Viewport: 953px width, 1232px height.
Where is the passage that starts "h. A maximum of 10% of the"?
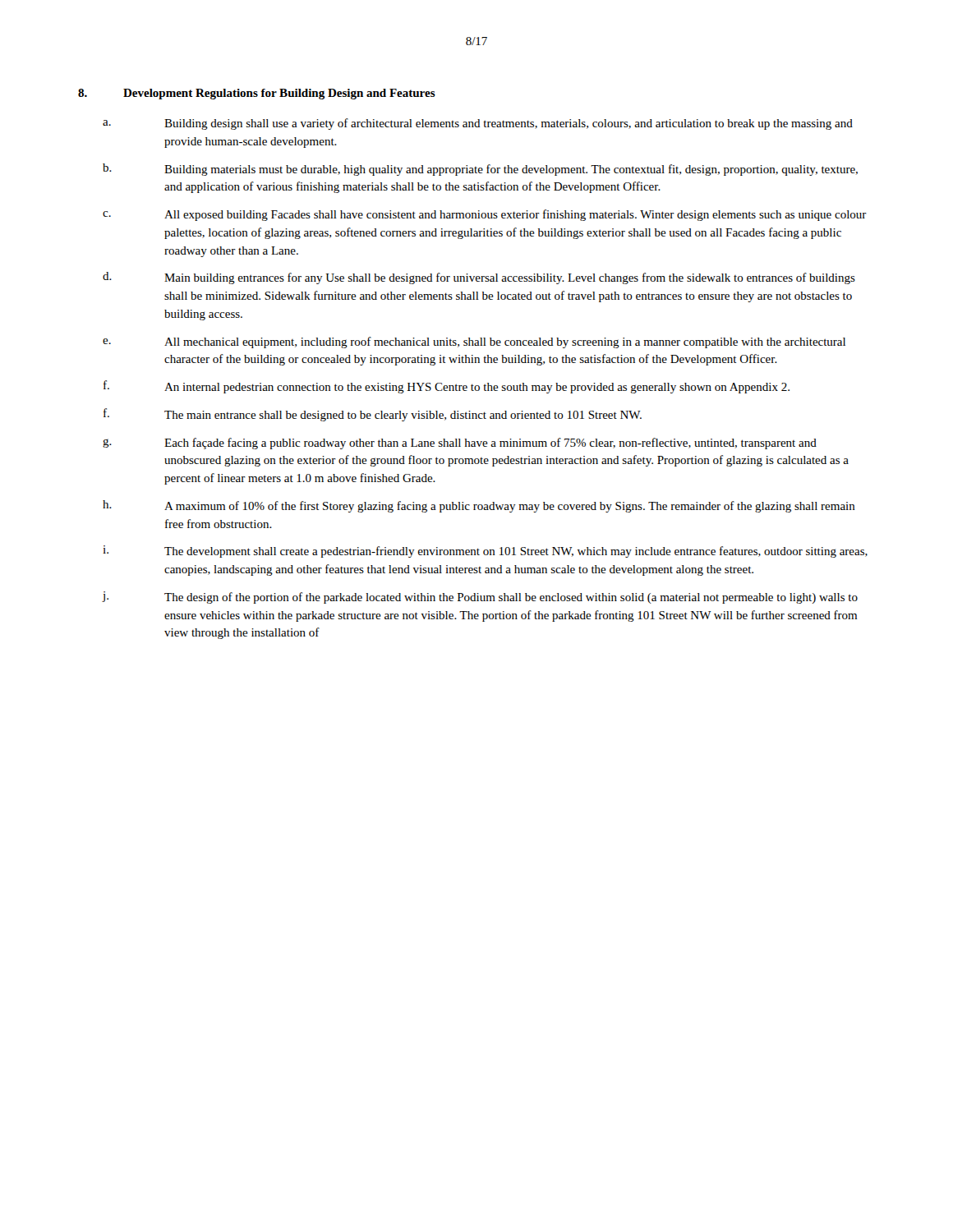click(x=476, y=515)
